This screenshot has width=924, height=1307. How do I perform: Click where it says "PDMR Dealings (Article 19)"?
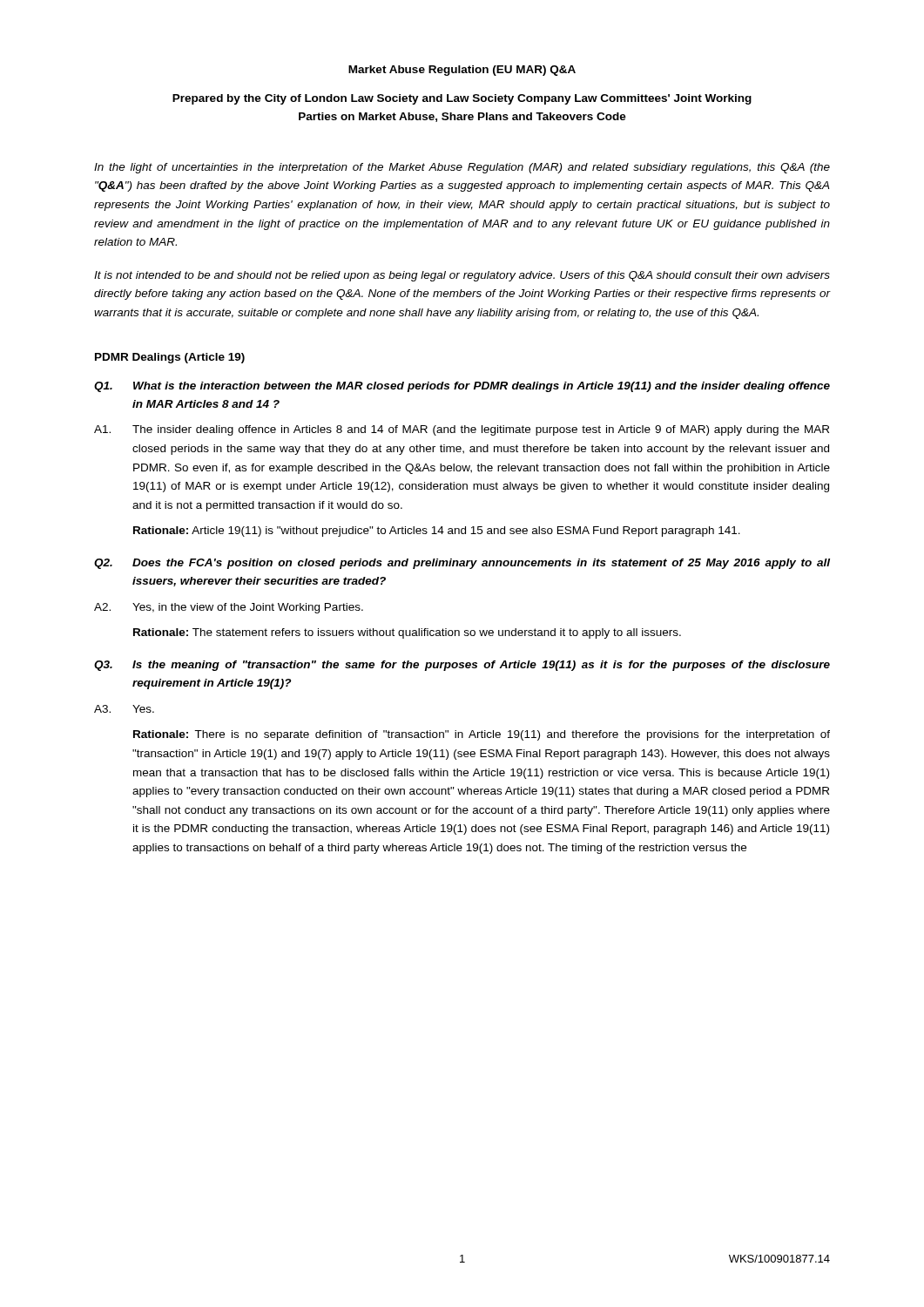170,356
